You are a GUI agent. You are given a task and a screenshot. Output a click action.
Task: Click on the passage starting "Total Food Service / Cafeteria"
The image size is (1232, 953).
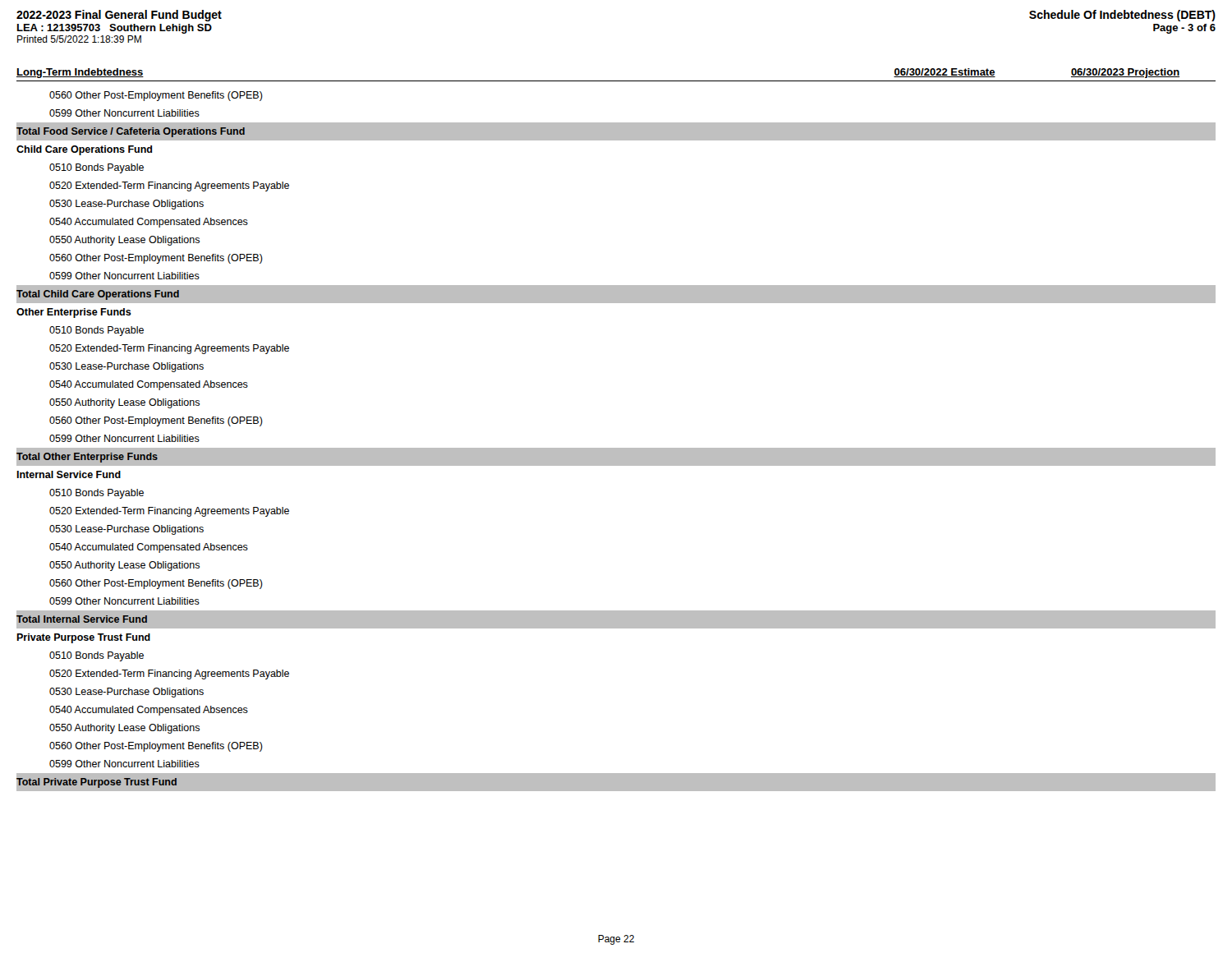[x=435, y=131]
